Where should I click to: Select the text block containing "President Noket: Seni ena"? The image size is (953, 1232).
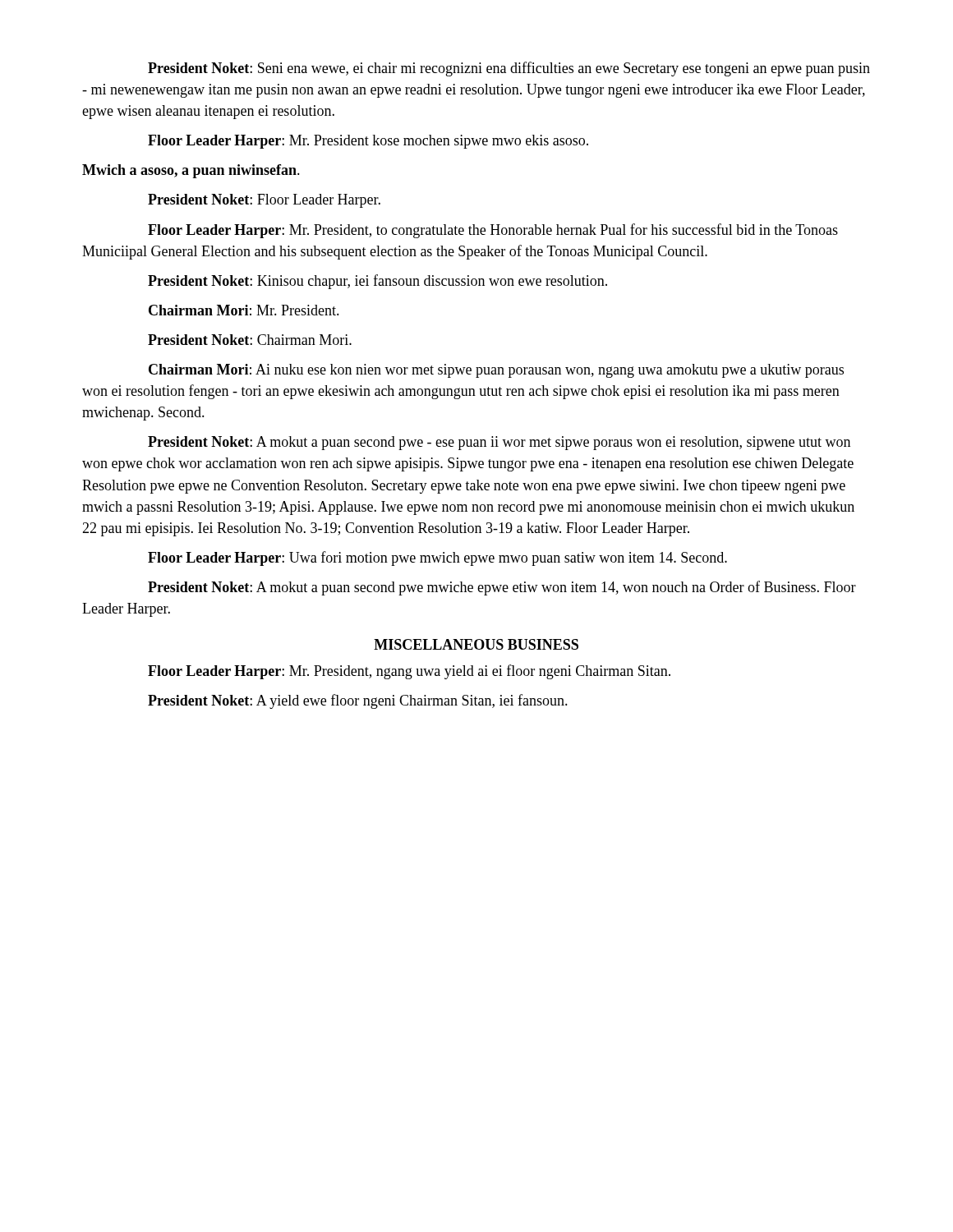(x=476, y=90)
